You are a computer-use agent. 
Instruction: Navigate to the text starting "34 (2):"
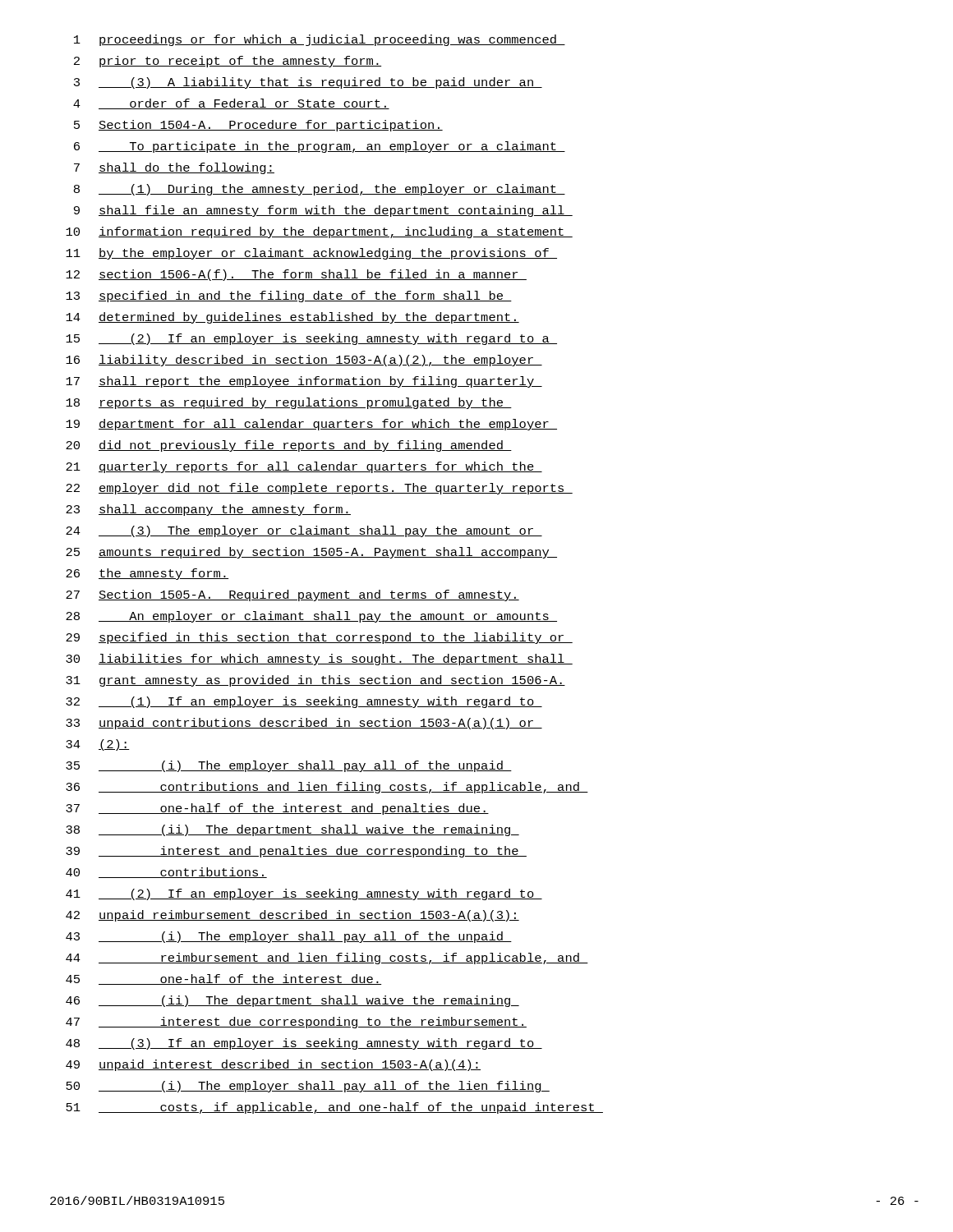[89, 745]
